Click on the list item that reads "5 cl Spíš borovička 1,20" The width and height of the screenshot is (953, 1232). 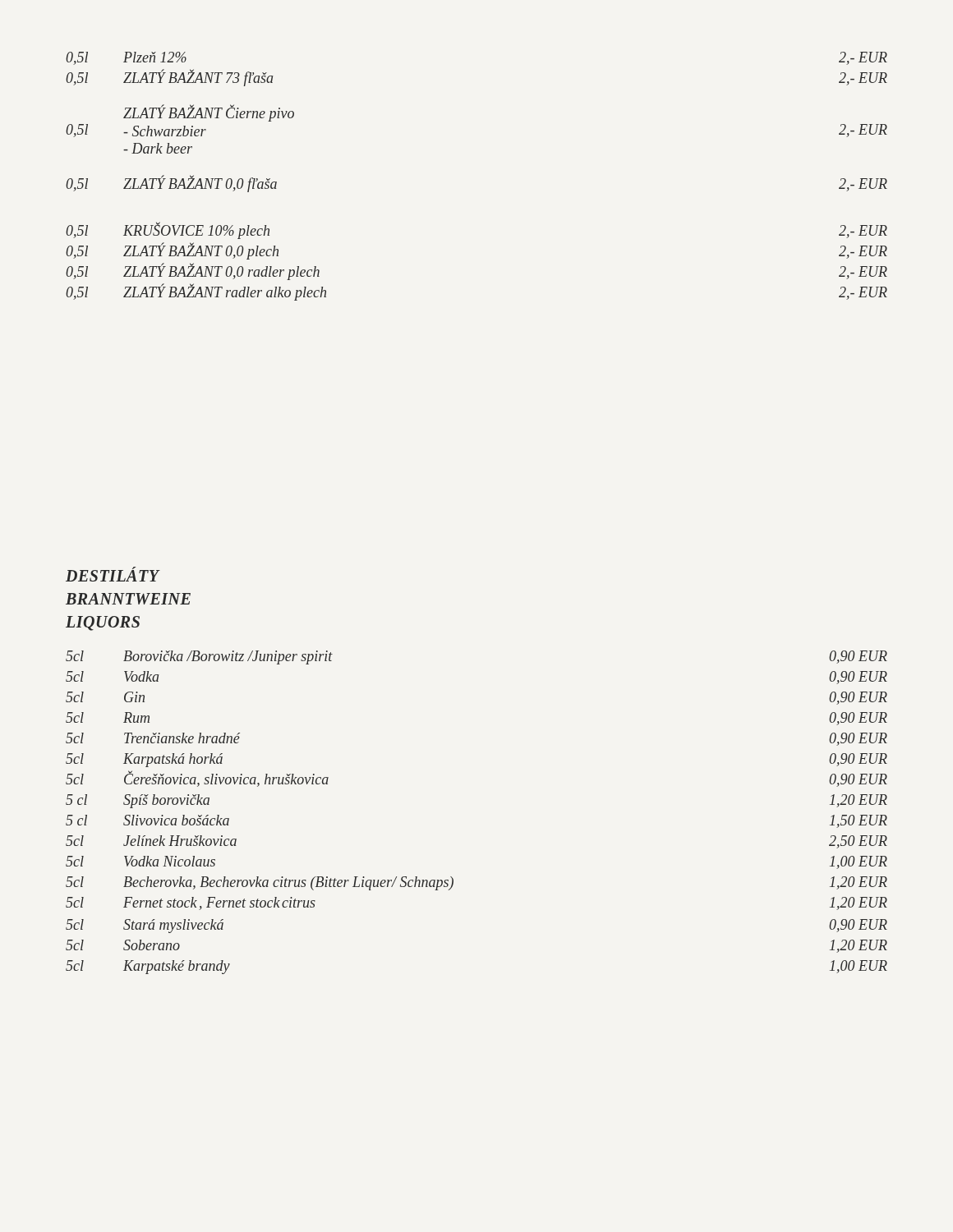click(161, 800)
